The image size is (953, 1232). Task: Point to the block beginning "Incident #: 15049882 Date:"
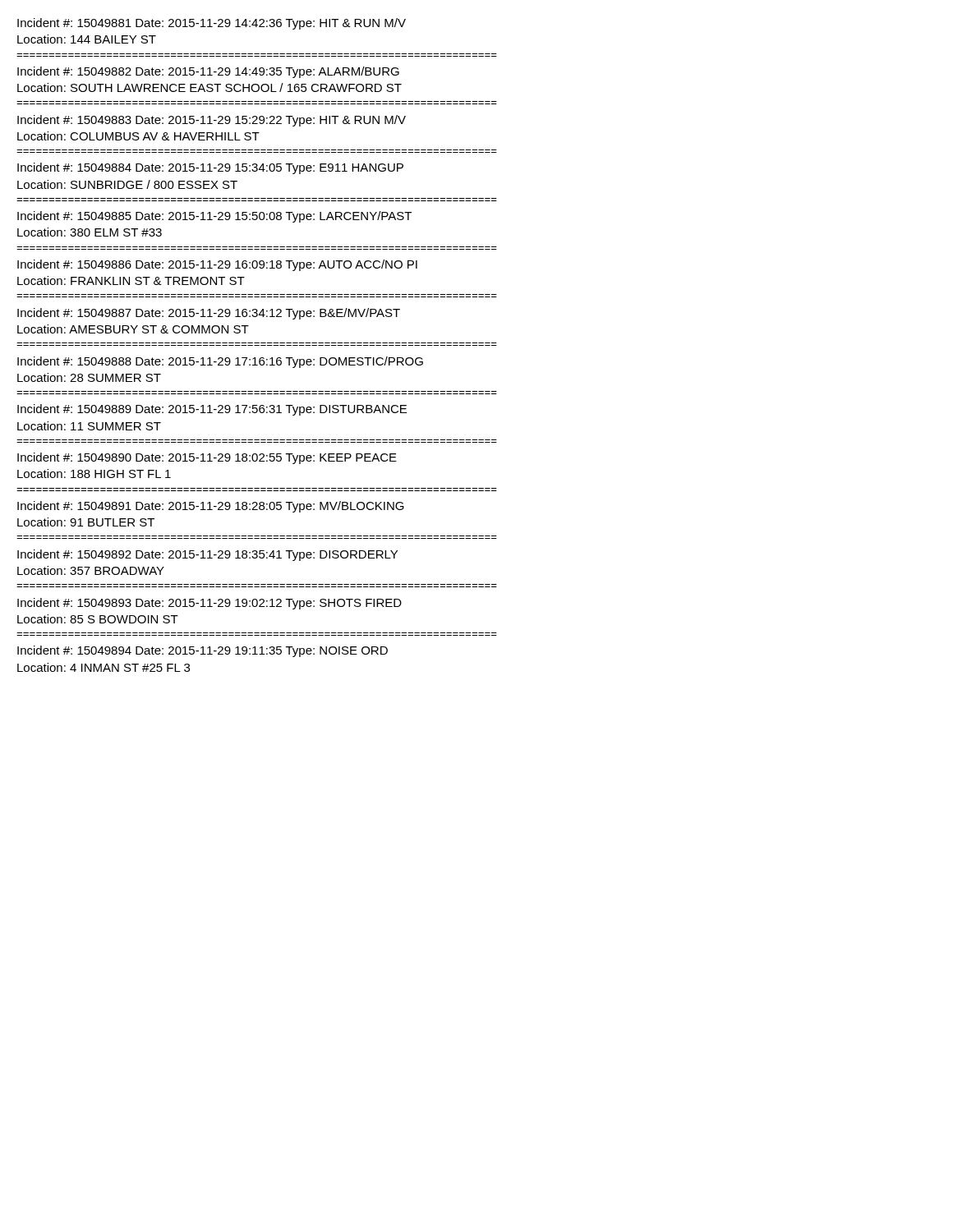click(208, 72)
